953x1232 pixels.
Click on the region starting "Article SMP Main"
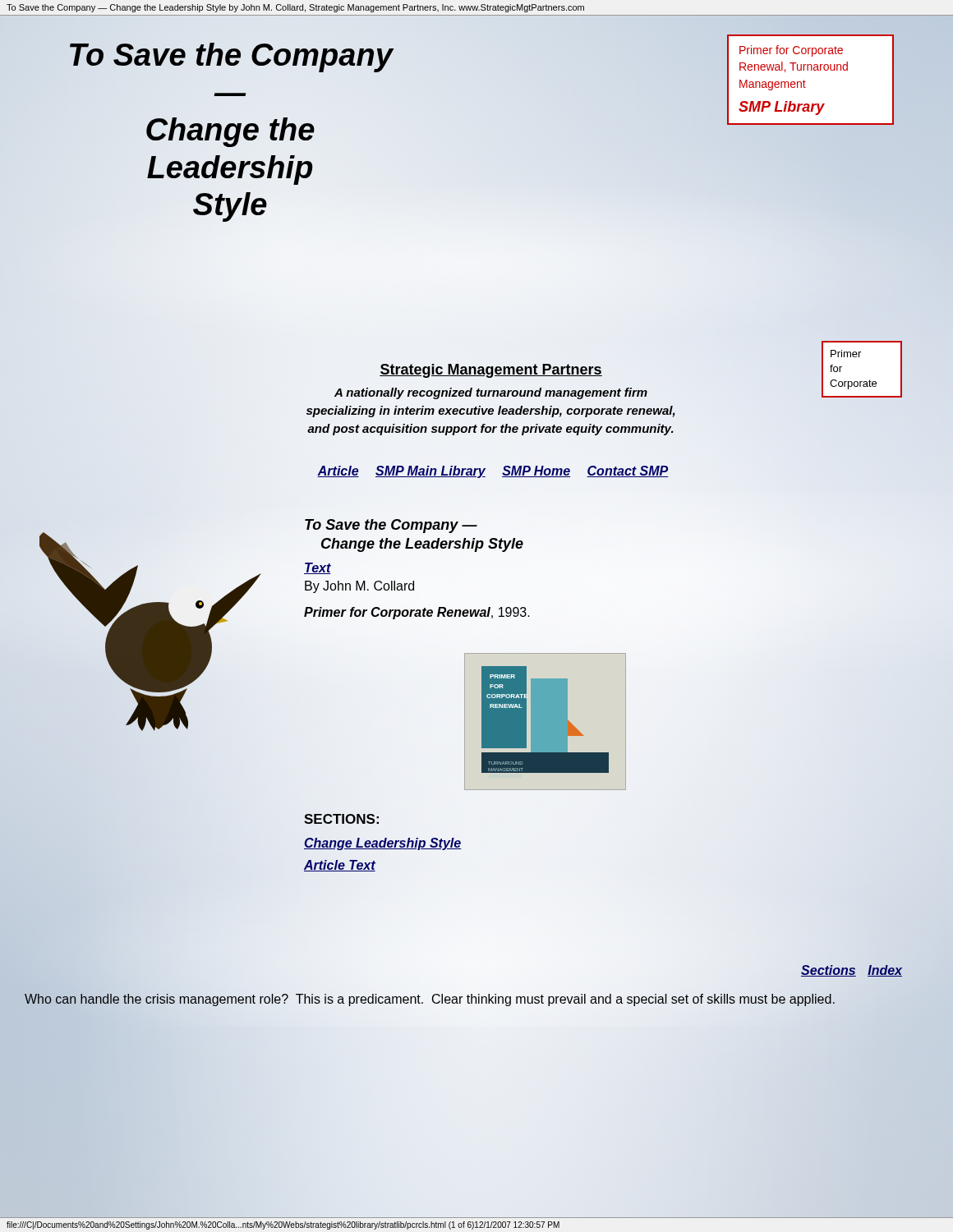[493, 471]
